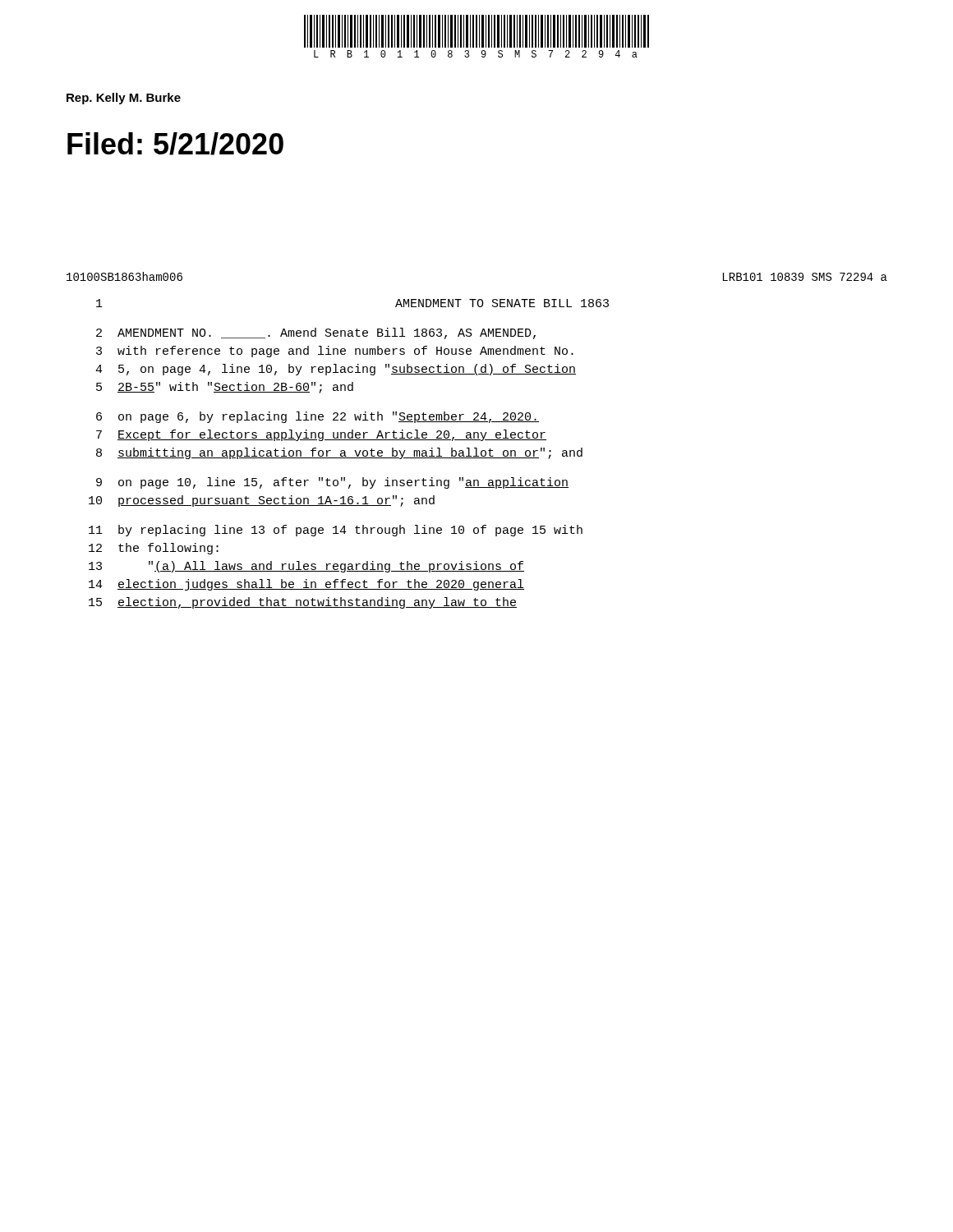Click the passage that begins "7 Except for electors applying under Article 20,"
This screenshot has height=1232, width=953.
point(476,436)
